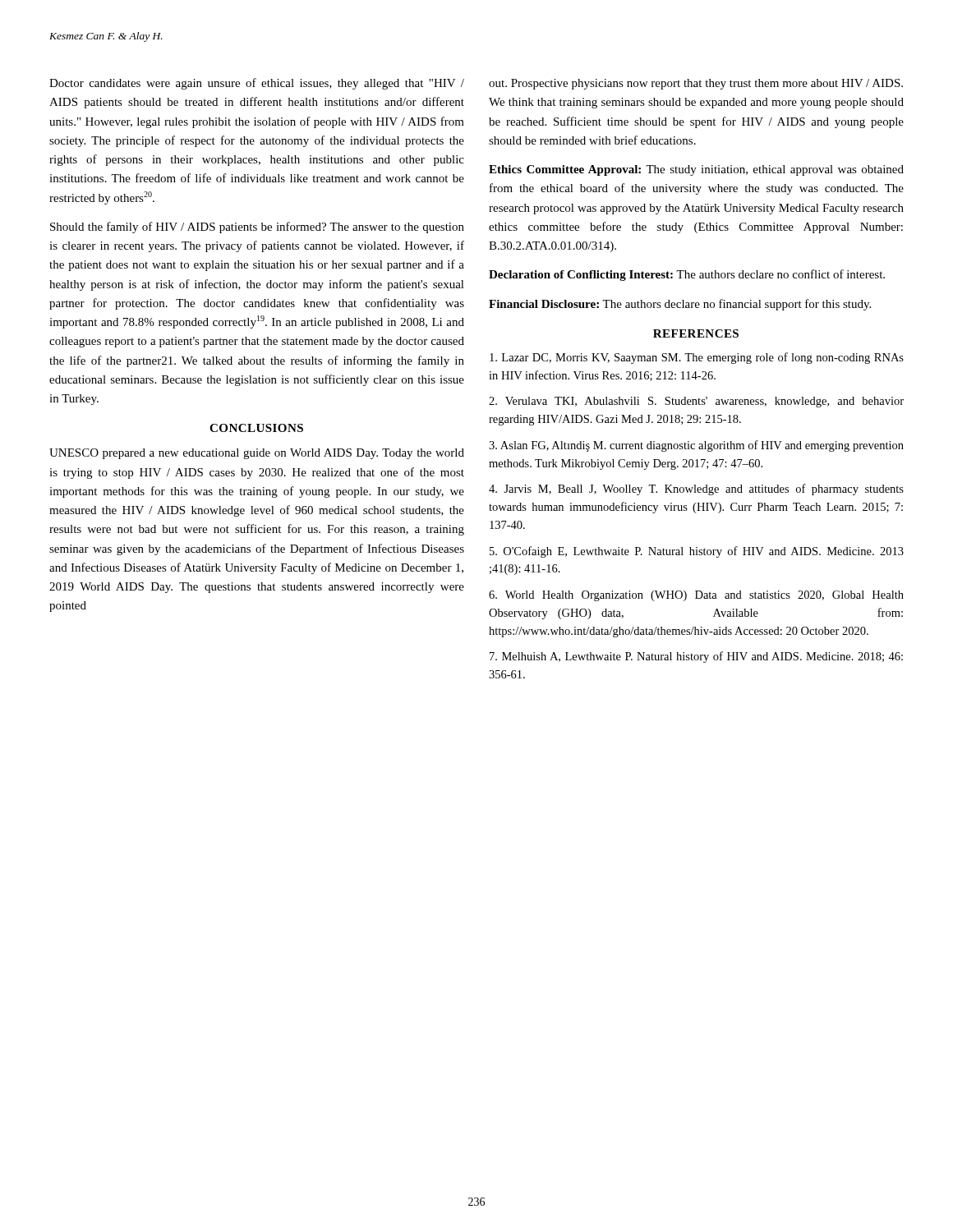The height and width of the screenshot is (1232, 953).
Task: Point to the block beginning "4. Jarvis M, Beall"
Action: tap(696, 507)
